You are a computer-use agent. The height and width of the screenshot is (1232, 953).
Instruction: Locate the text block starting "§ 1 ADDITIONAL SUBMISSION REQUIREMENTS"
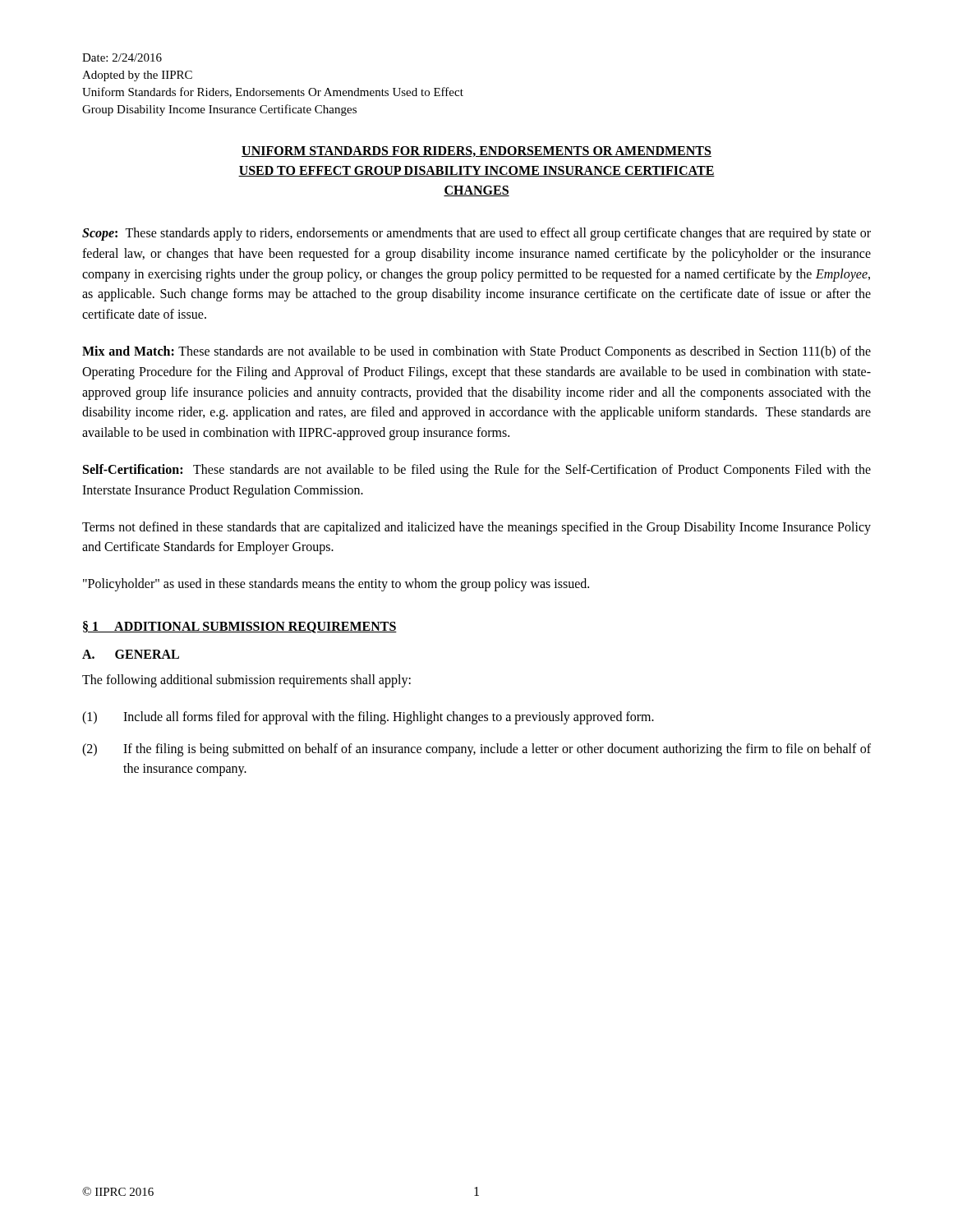(239, 626)
